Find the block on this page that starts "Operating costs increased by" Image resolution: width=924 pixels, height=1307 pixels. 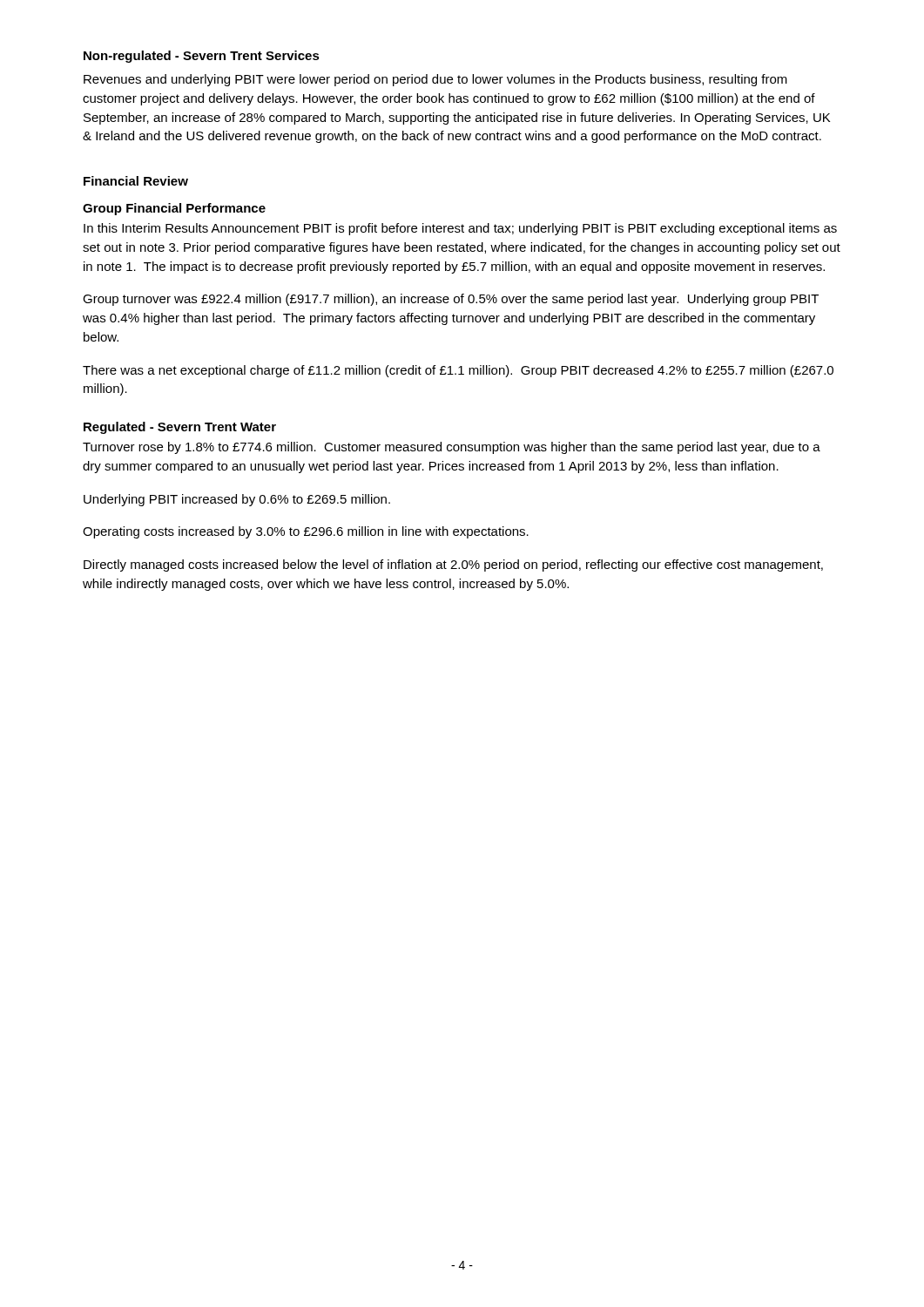[306, 531]
